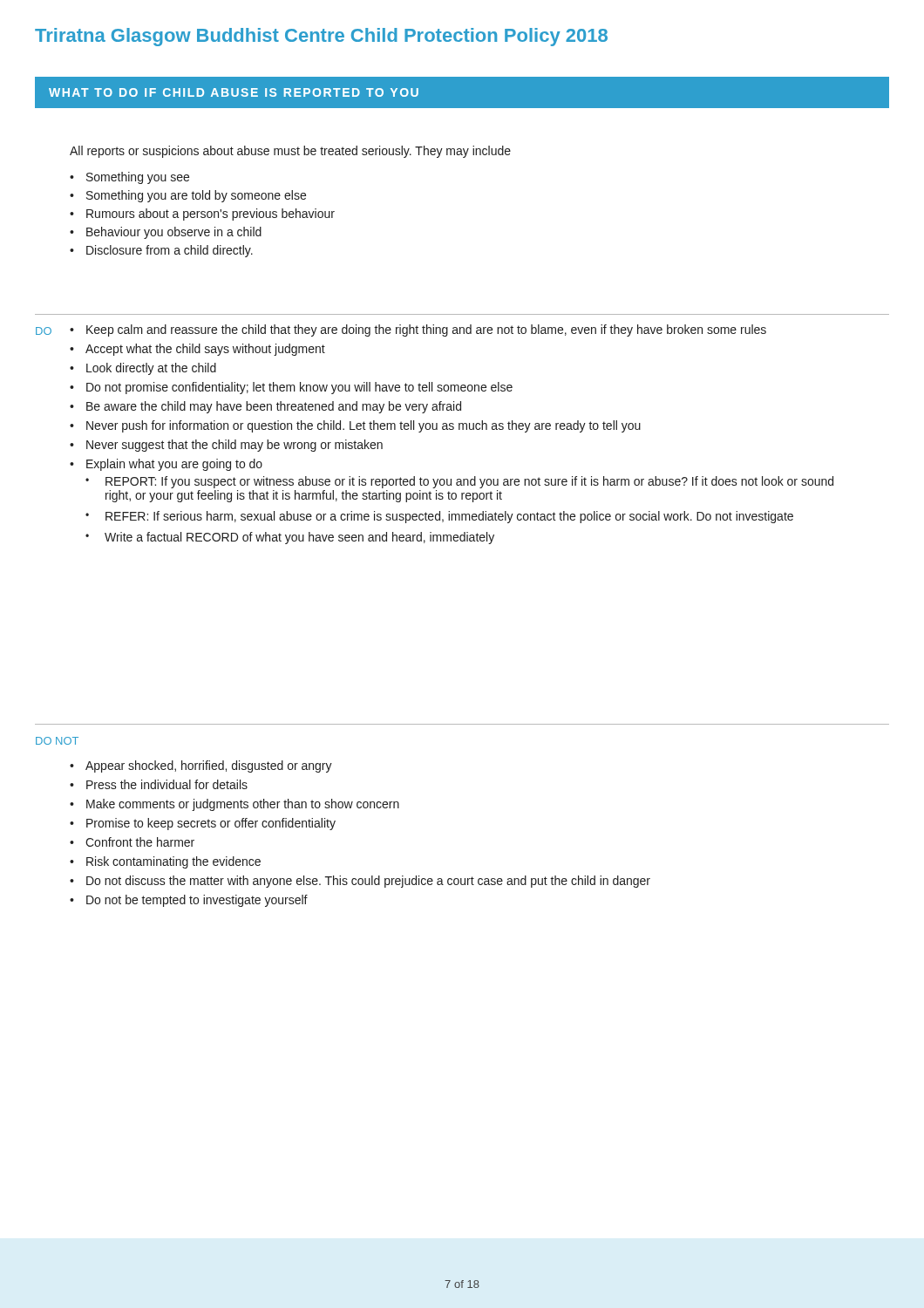Viewport: 924px width, 1308px height.
Task: Find the text starting "Appear shocked, horrified, disgusted or angry"
Action: tap(209, 766)
